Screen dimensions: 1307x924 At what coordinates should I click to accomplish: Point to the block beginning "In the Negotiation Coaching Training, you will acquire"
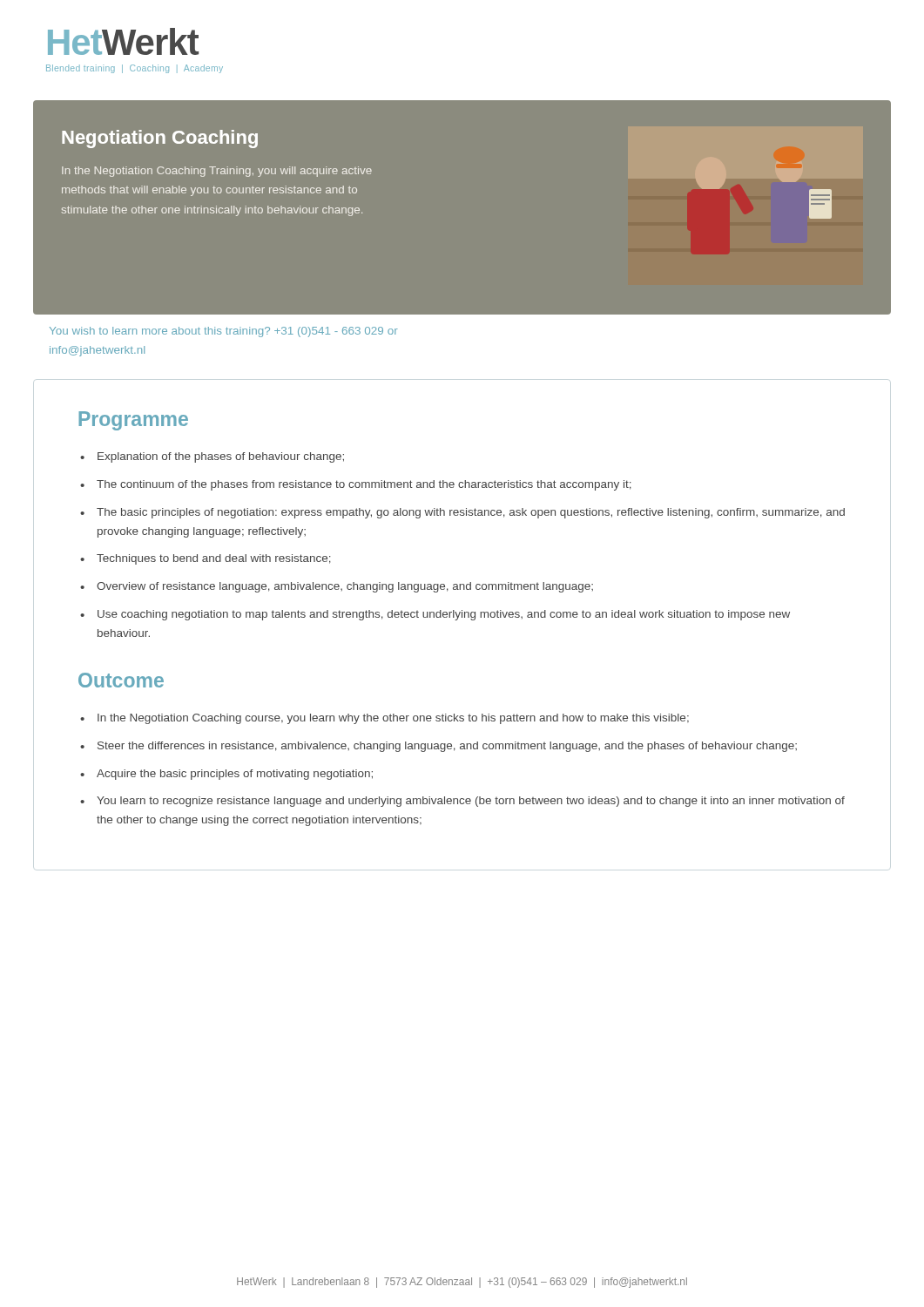coord(216,190)
